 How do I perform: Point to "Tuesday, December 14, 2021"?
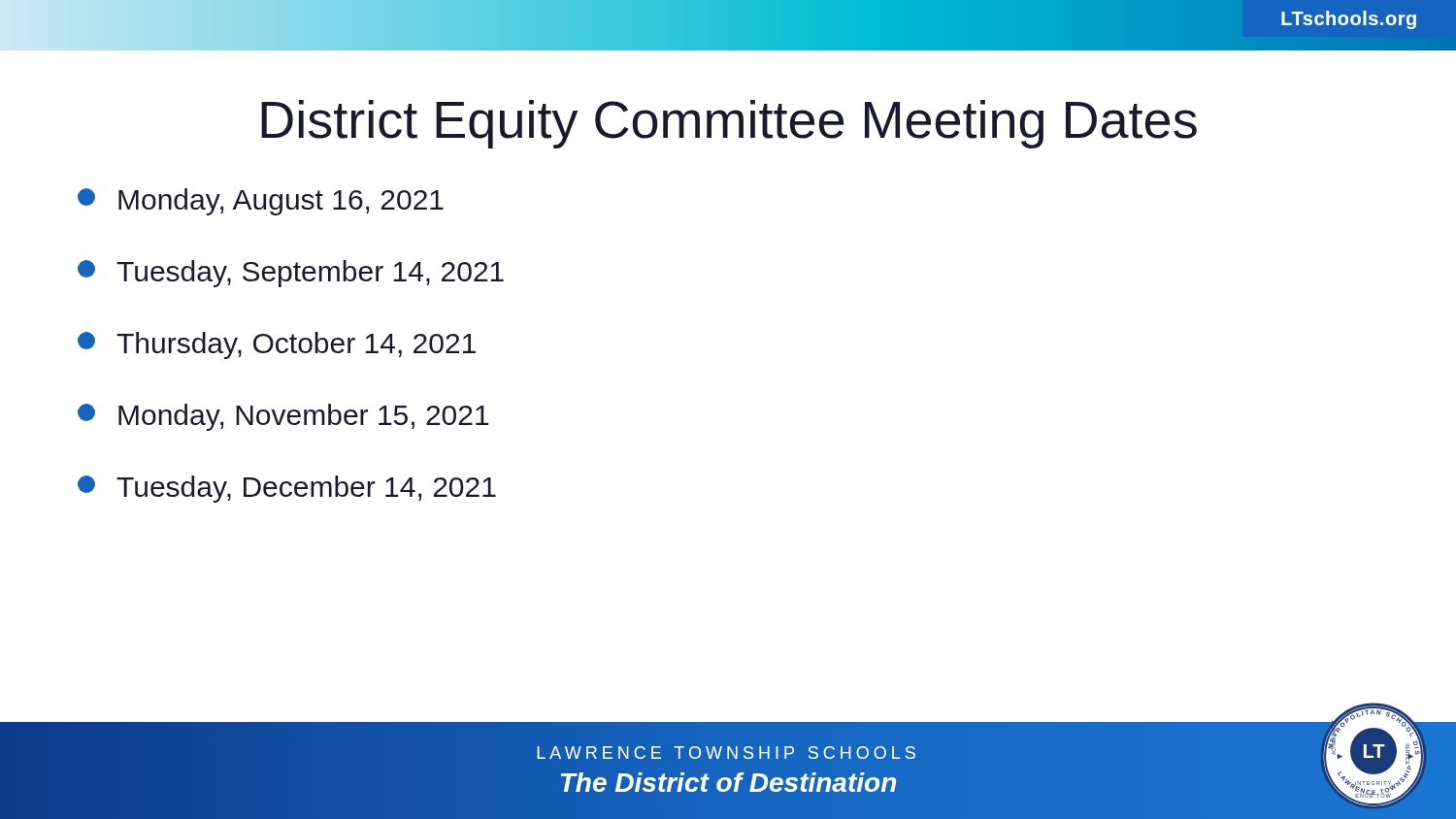point(287,487)
